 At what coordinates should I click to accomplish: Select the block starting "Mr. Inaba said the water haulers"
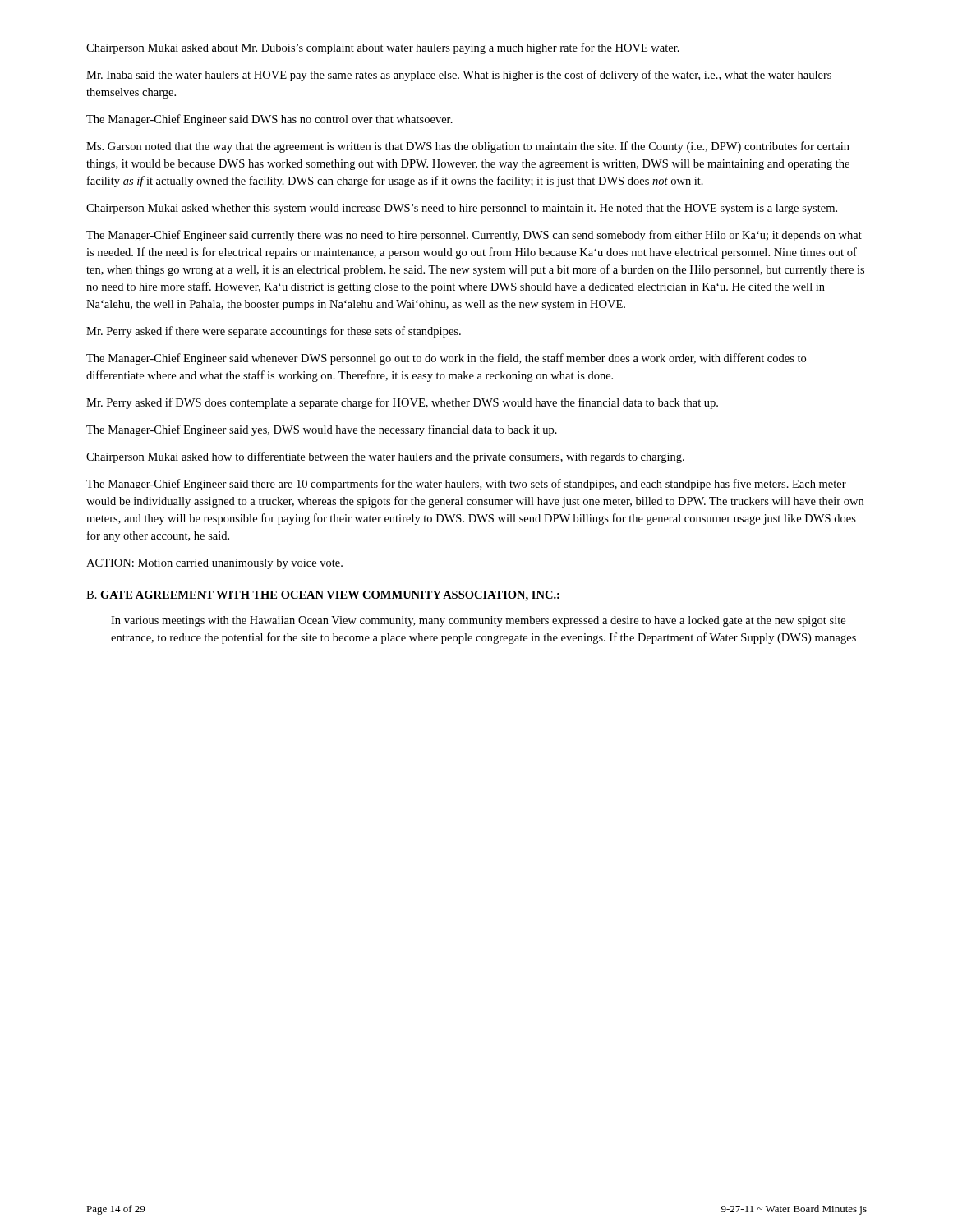click(459, 83)
